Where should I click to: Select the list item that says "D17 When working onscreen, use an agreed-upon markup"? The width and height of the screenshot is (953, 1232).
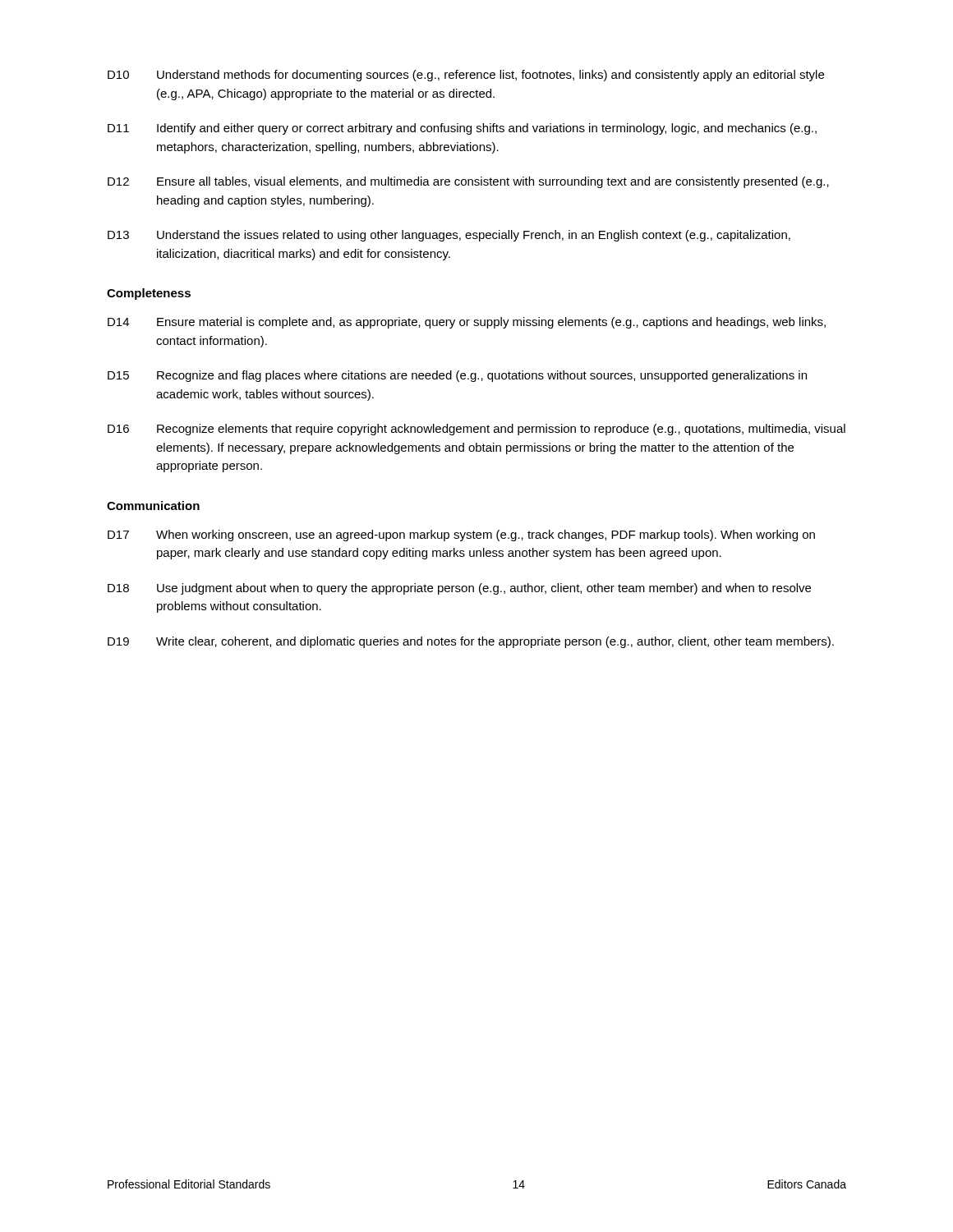476,544
